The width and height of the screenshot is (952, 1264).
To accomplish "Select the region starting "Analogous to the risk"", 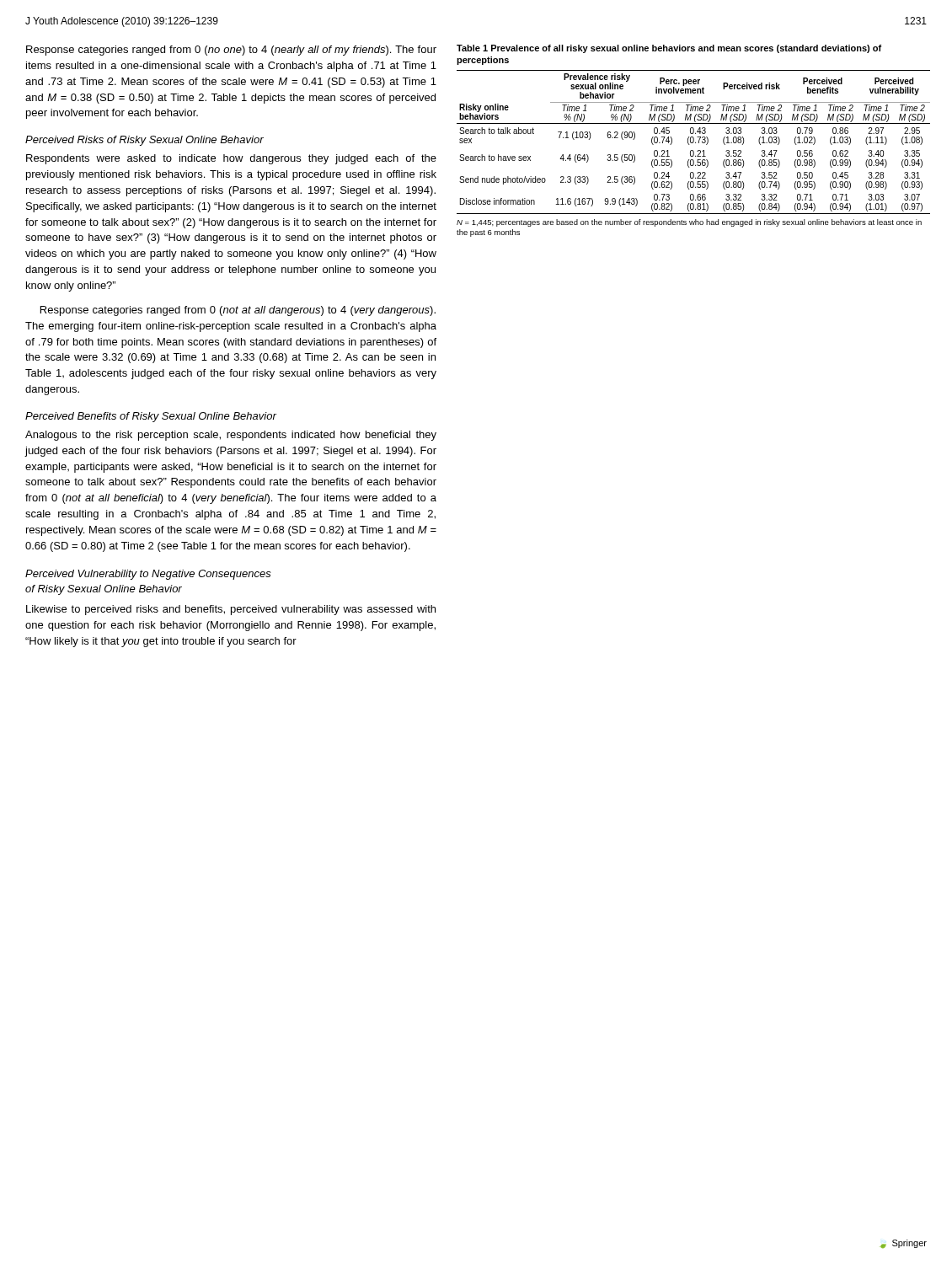I will click(231, 490).
